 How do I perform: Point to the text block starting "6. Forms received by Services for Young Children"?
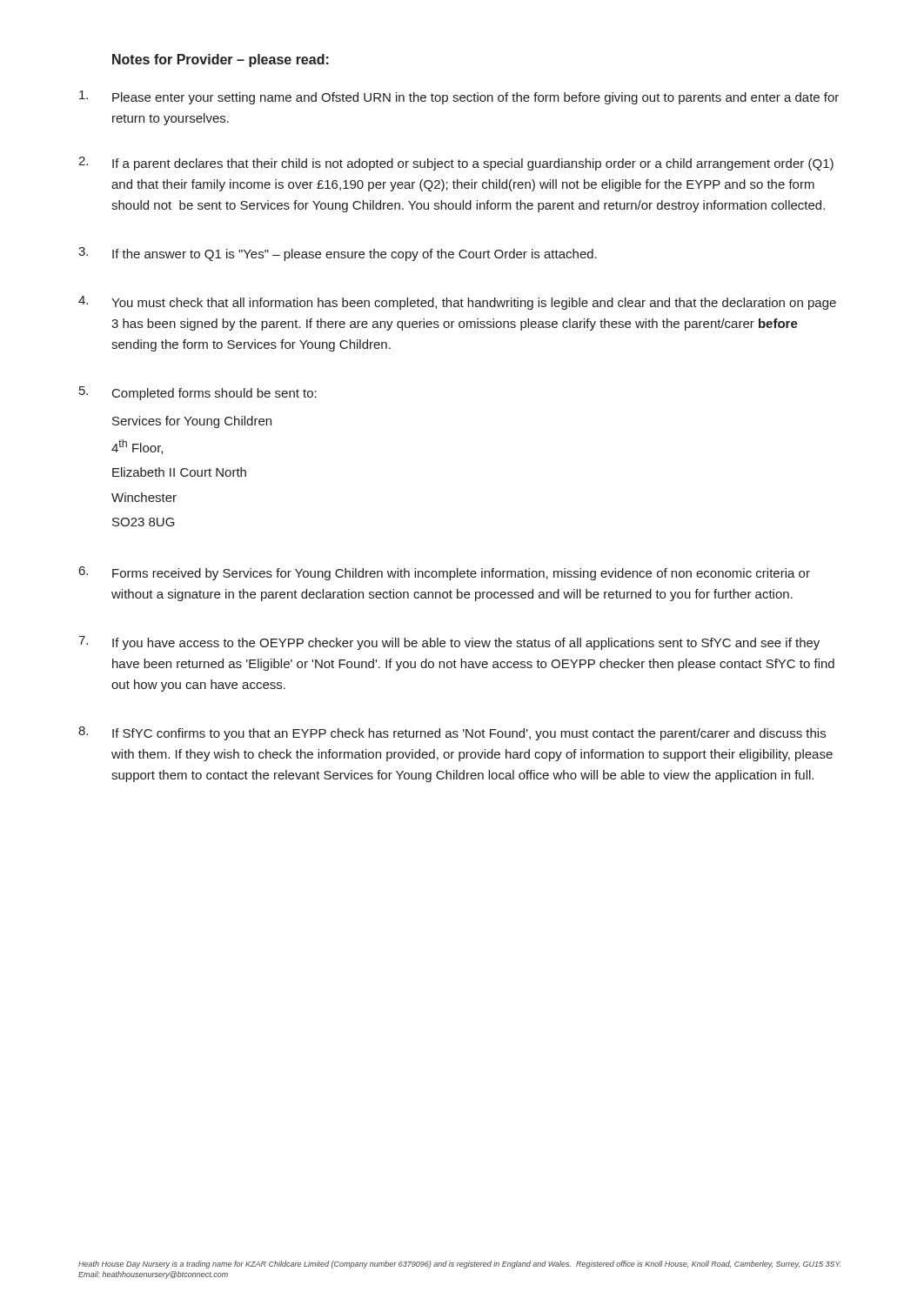[x=462, y=583]
